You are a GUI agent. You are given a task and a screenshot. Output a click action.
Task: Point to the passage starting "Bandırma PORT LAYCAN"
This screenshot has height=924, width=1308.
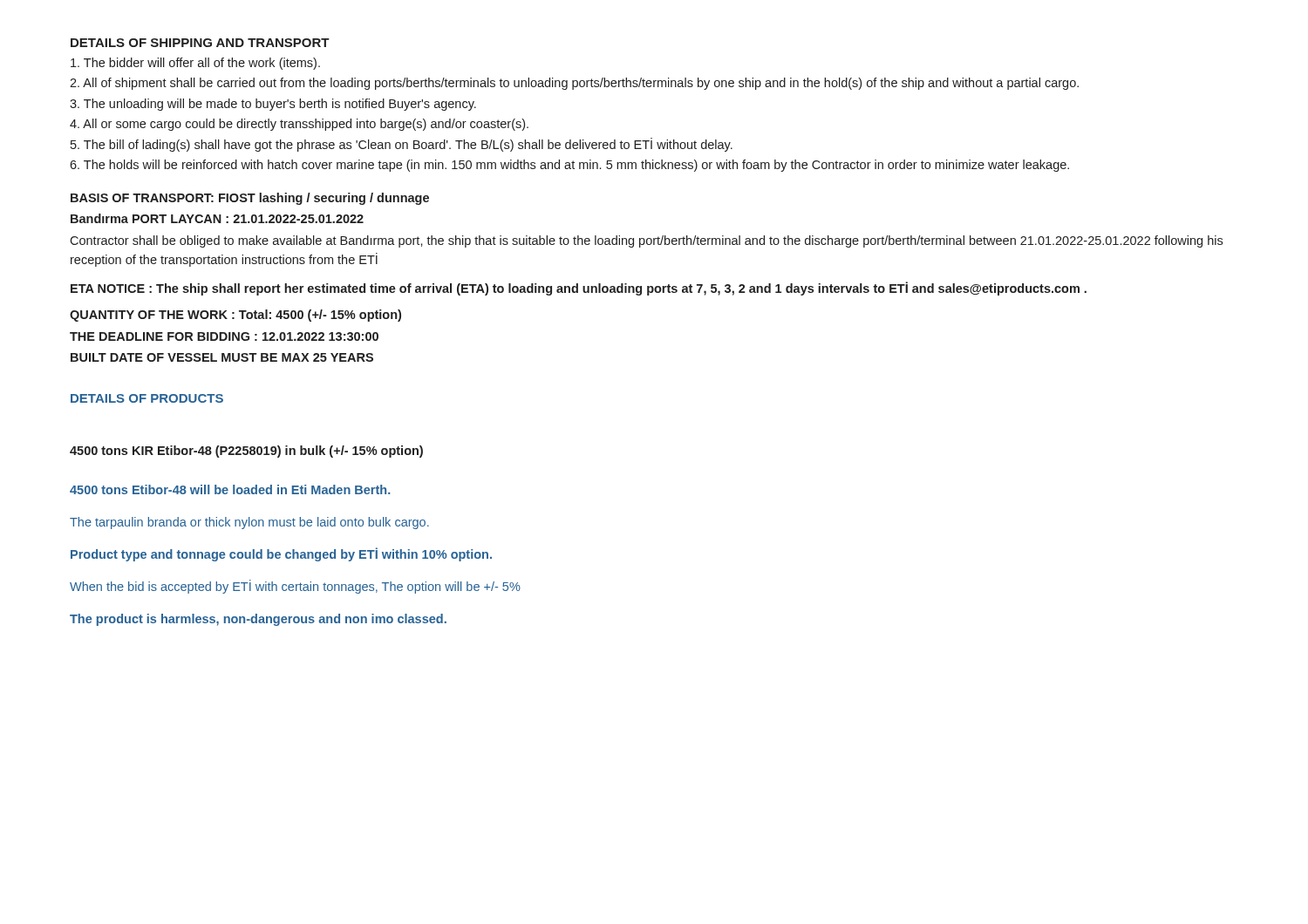click(x=217, y=219)
